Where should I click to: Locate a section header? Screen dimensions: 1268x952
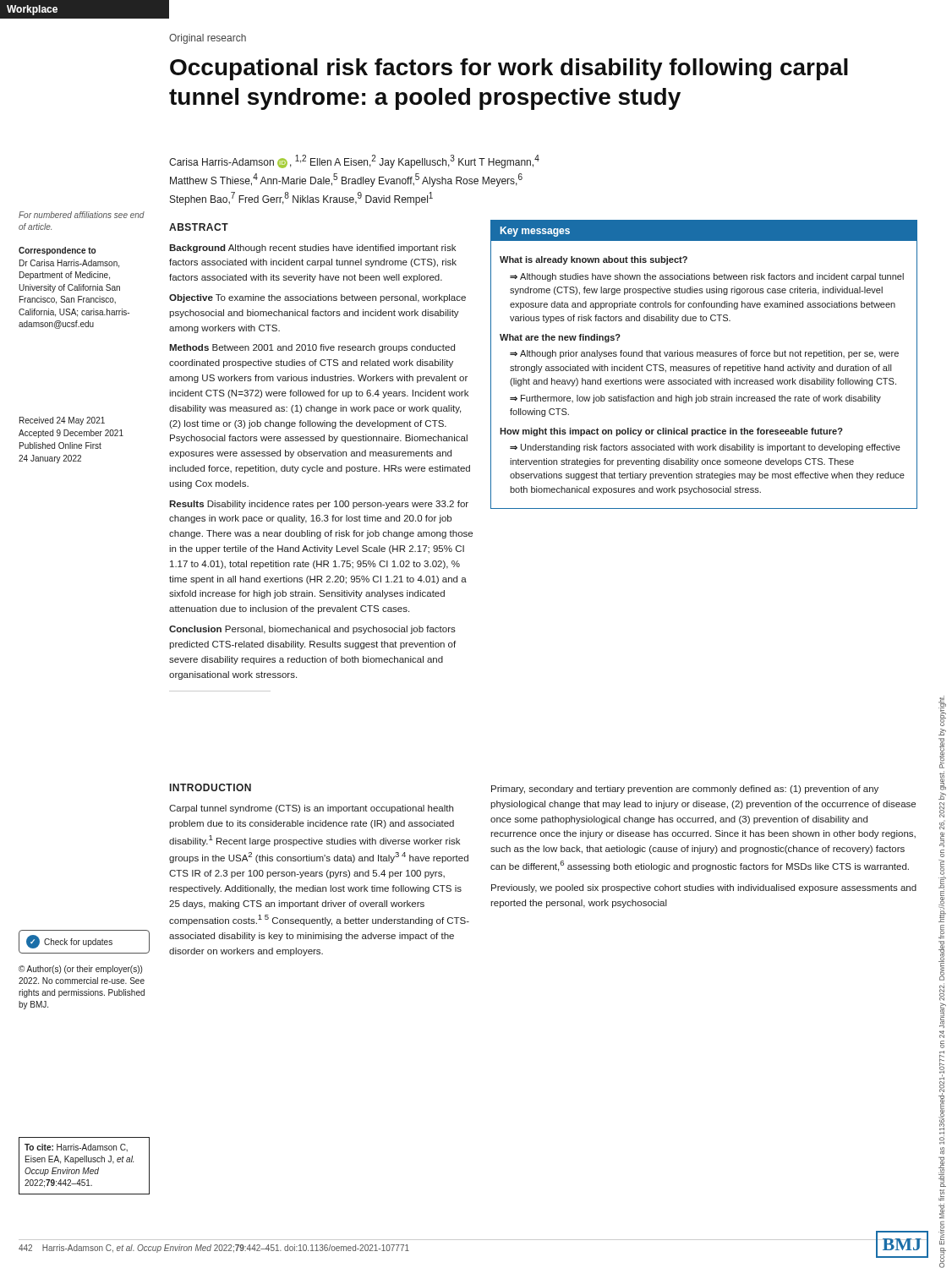(211, 788)
